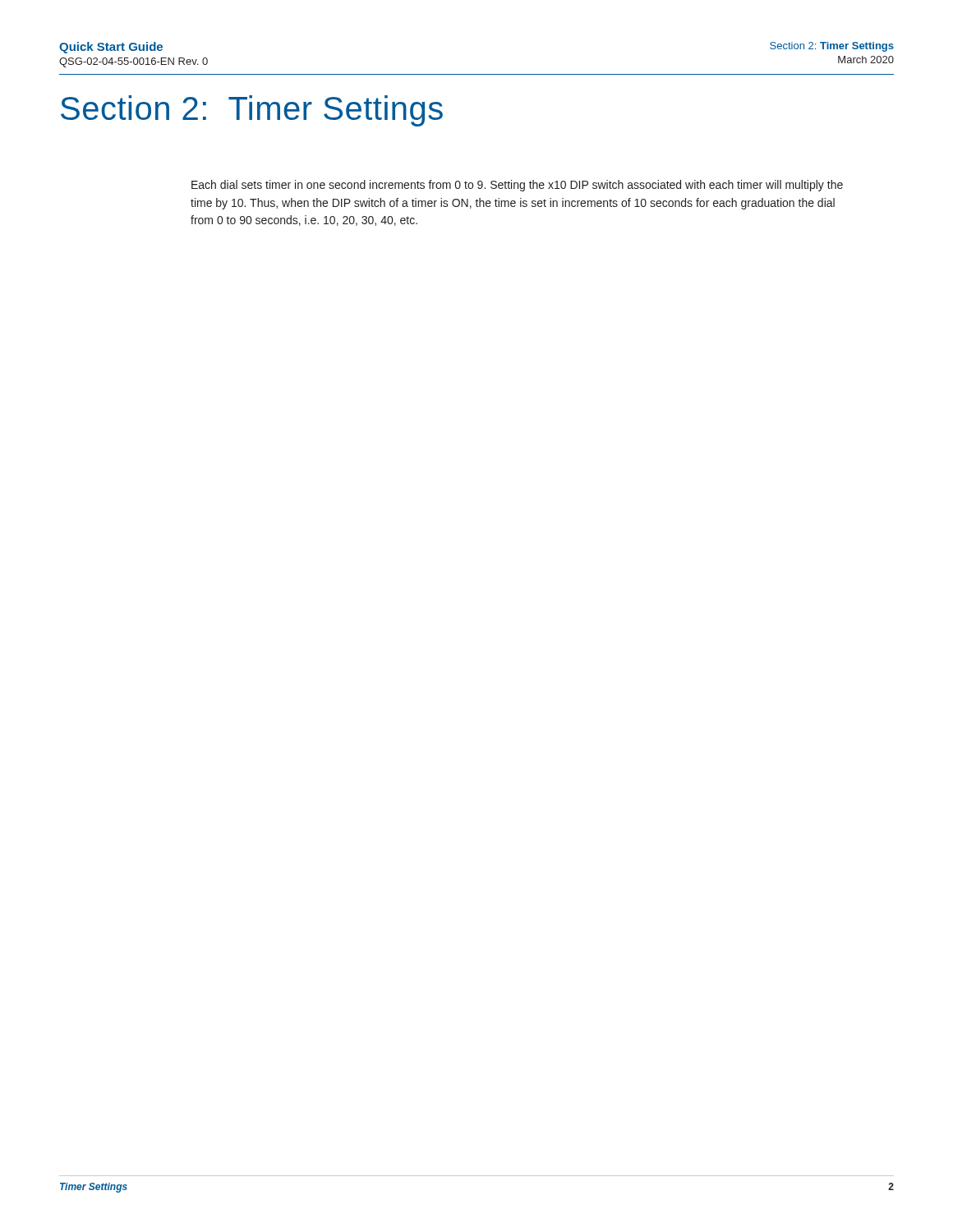The height and width of the screenshot is (1232, 953).
Task: Point to the text starting "Section 2: Timer Settings"
Action: (252, 111)
